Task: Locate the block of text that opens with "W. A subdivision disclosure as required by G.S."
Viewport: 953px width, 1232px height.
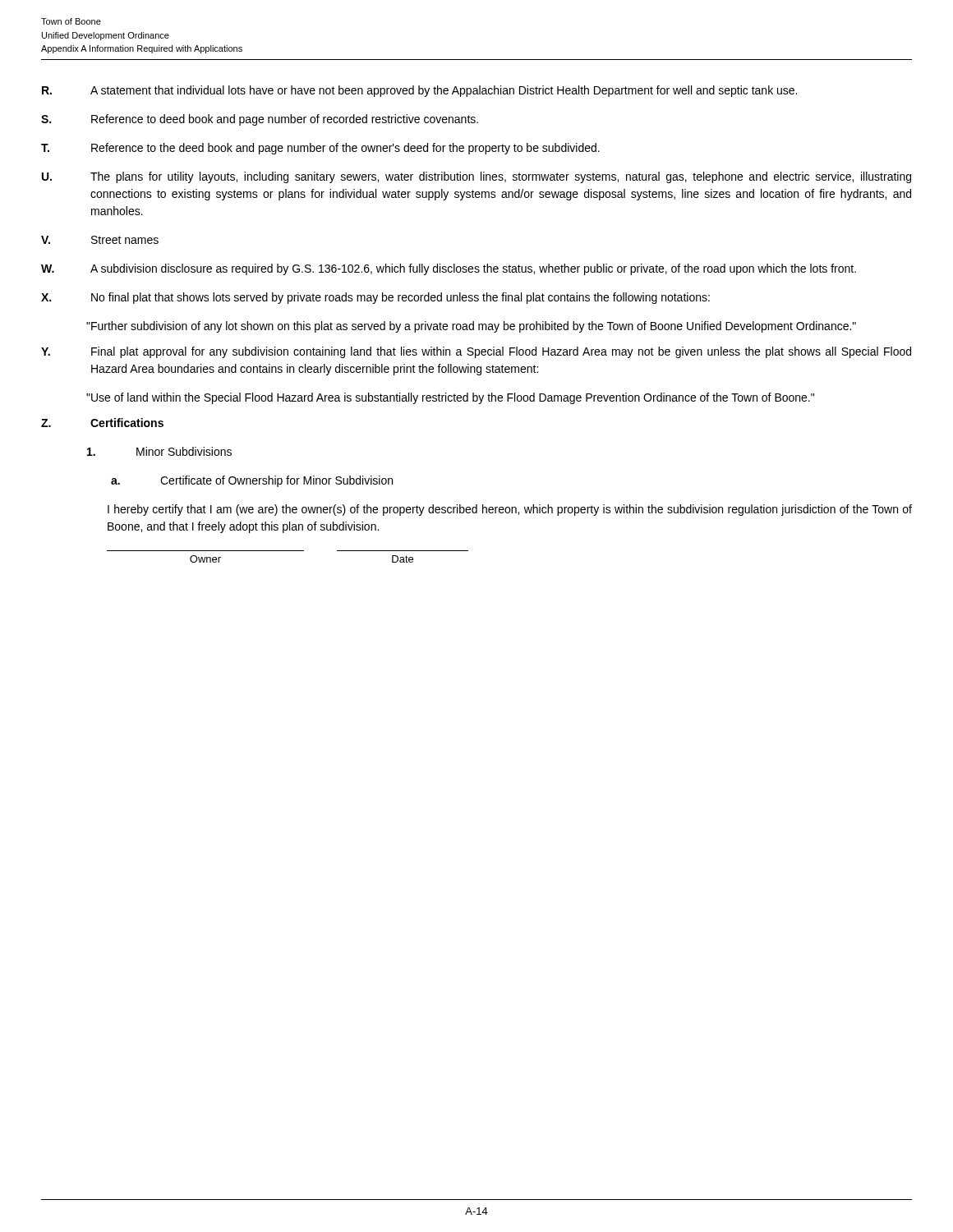Action: pos(476,269)
